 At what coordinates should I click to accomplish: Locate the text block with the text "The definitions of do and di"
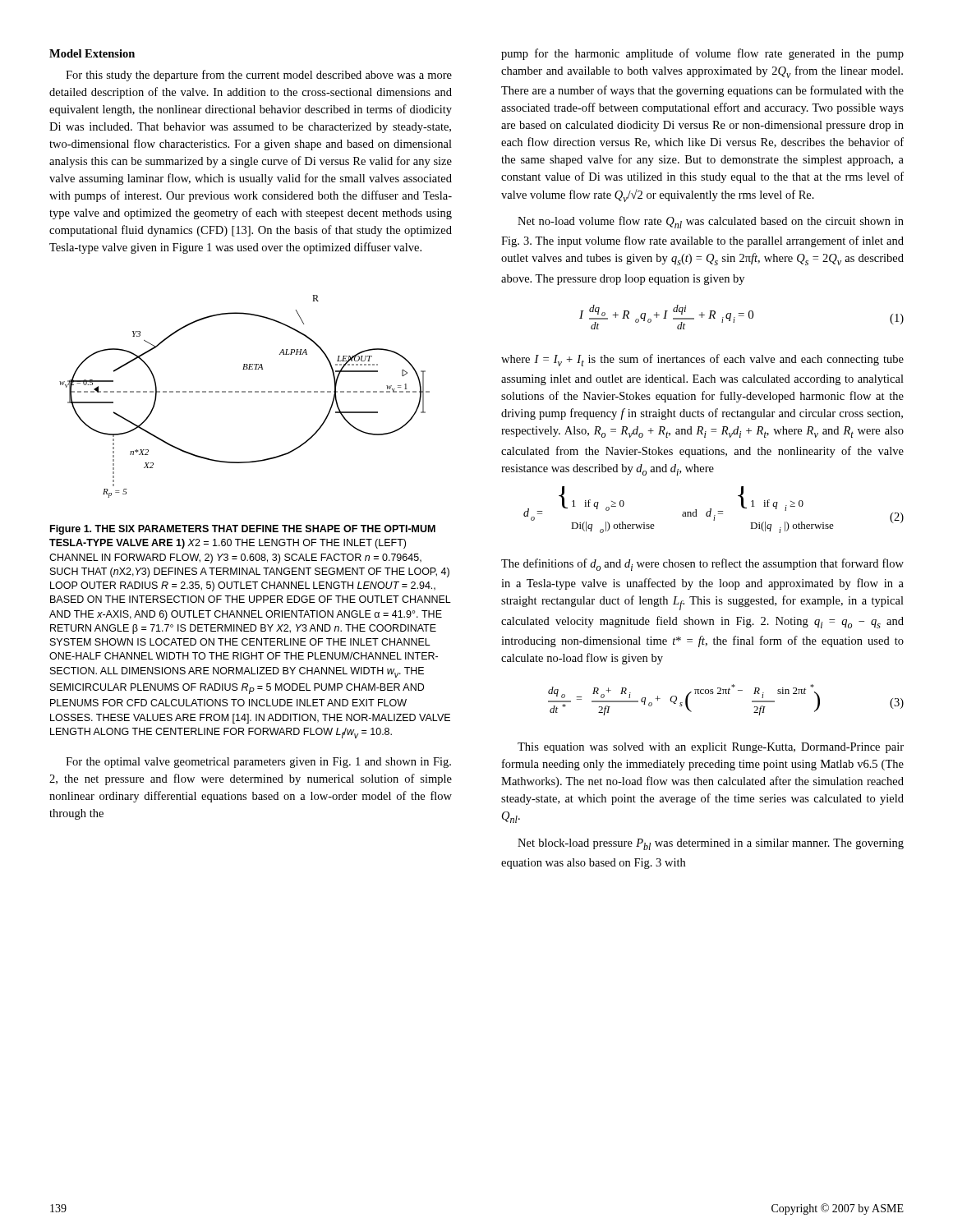(x=702, y=611)
